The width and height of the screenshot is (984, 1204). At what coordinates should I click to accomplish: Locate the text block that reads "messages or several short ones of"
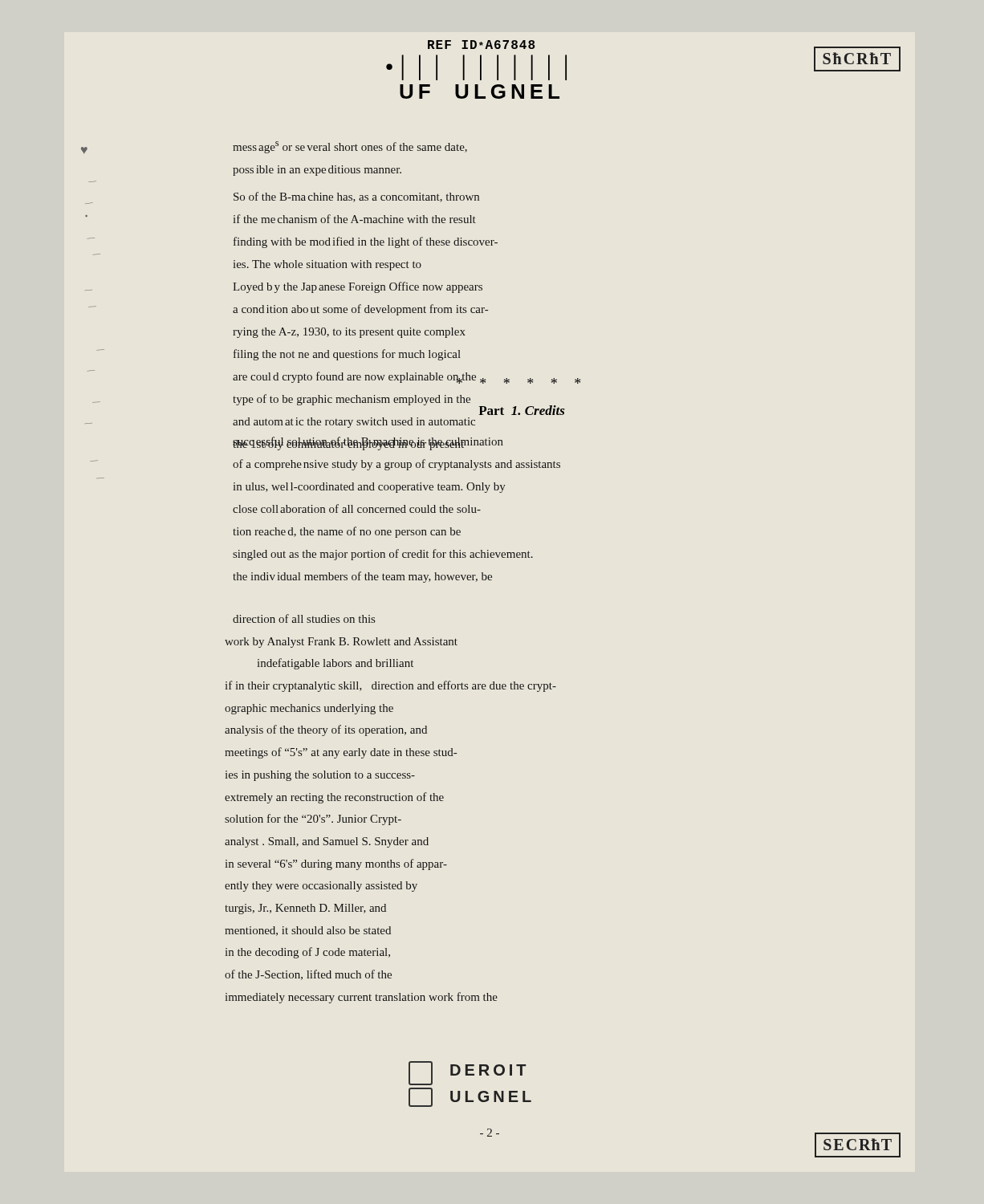(350, 147)
